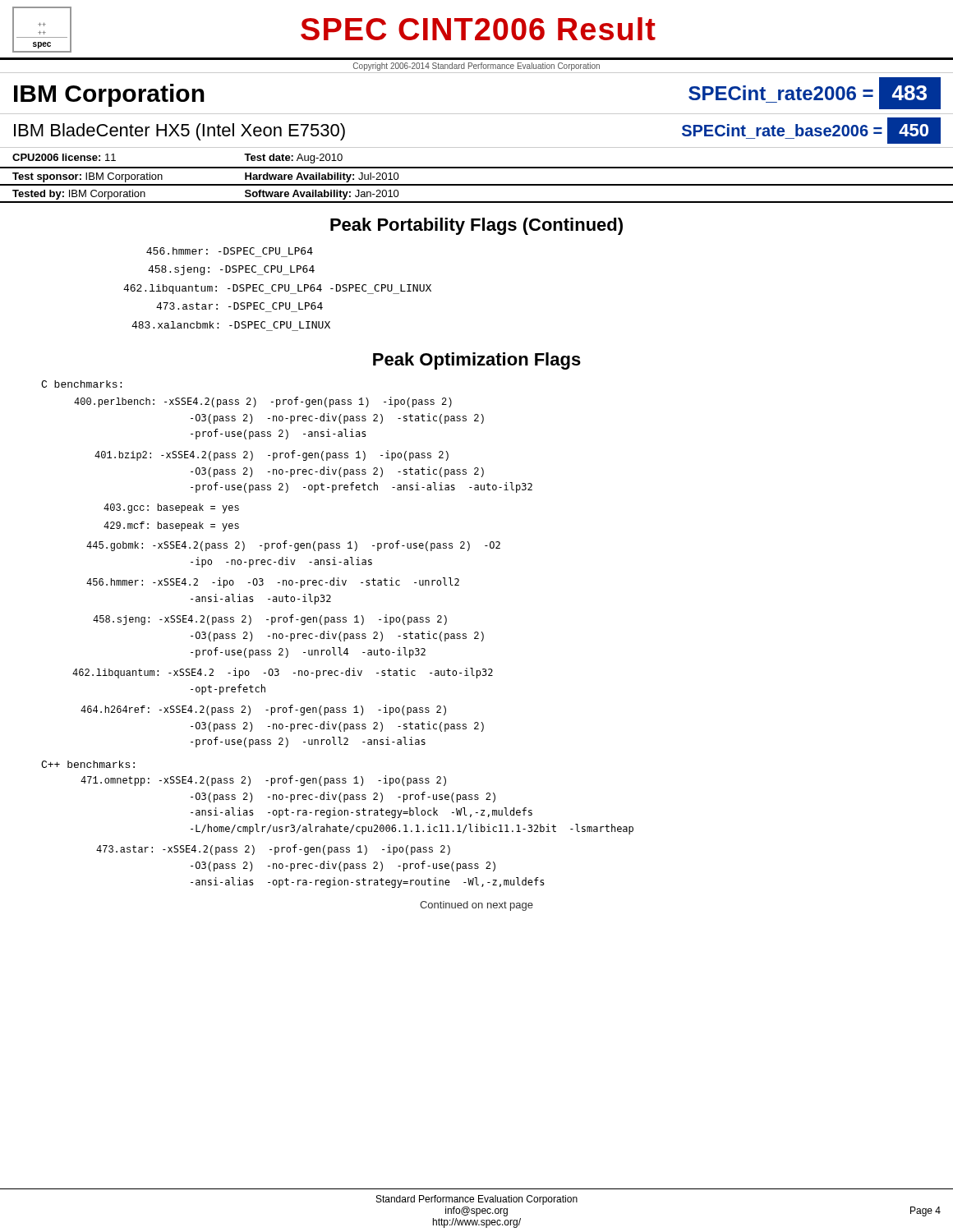This screenshot has width=953, height=1232.
Task: Click on the list item that reads "483.xalancbmk: -DSPEC_CPU_LINUX"
Action: (x=231, y=325)
